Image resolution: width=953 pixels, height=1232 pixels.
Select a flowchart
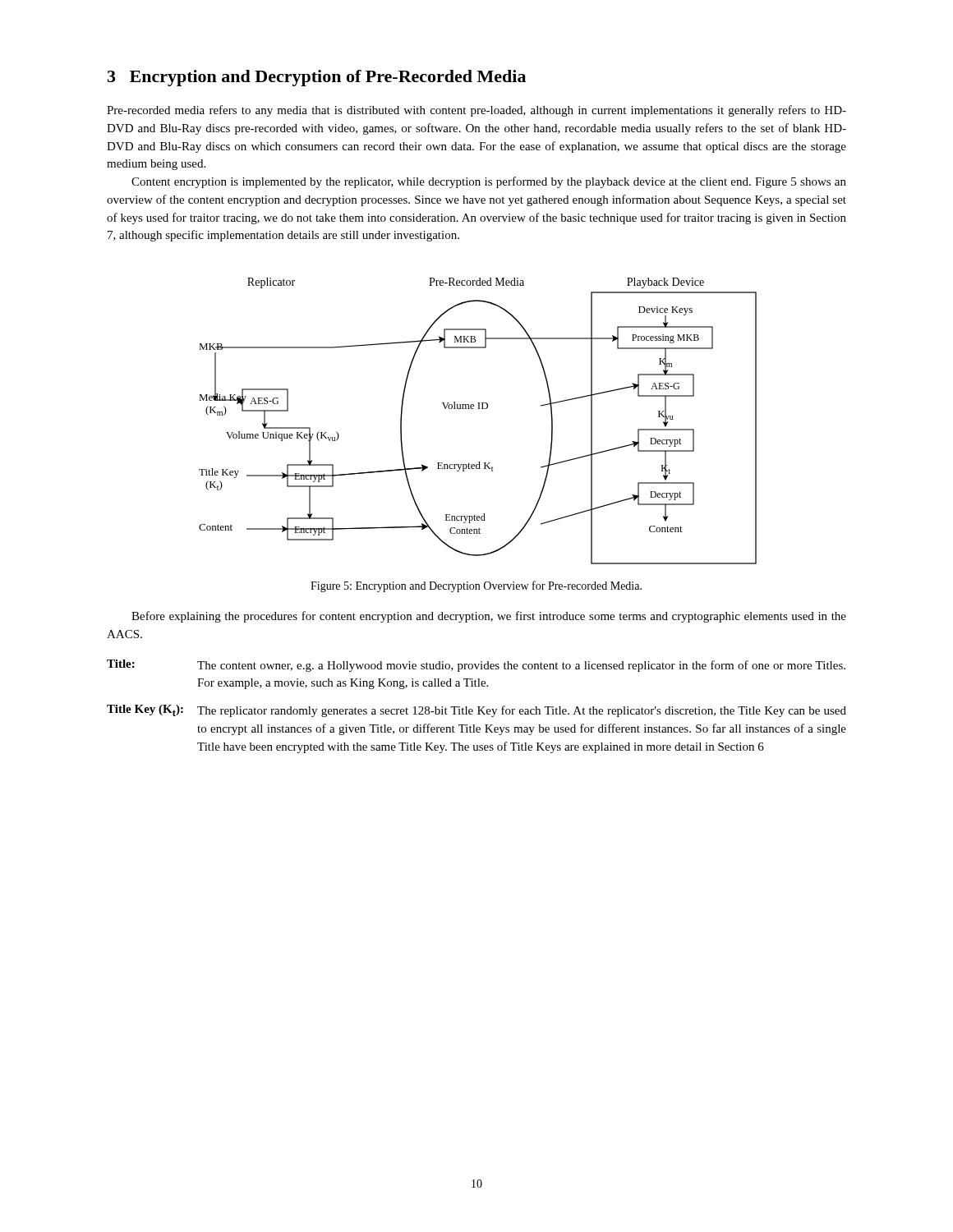[x=476, y=421]
